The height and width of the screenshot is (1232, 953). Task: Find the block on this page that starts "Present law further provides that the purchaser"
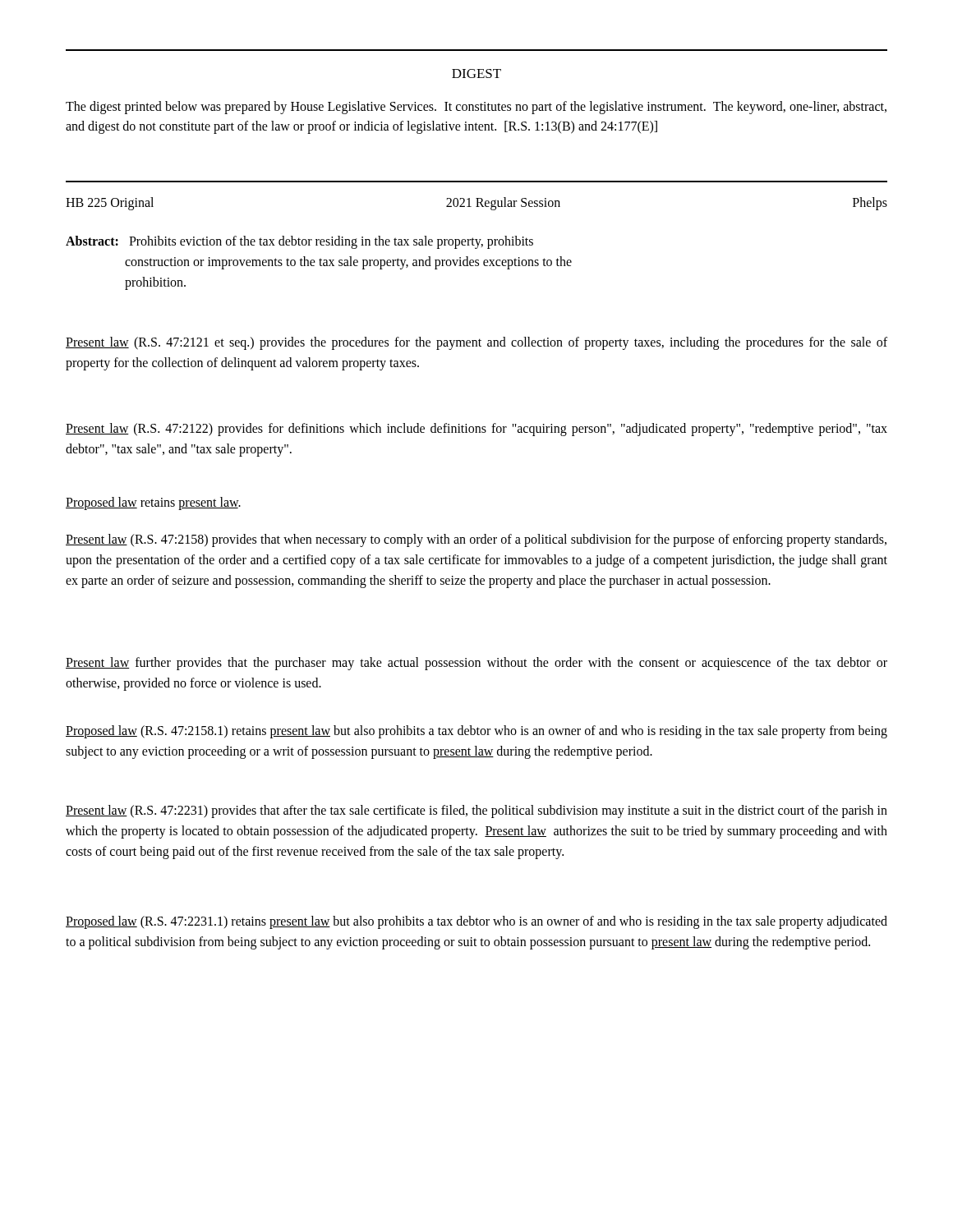click(x=476, y=673)
